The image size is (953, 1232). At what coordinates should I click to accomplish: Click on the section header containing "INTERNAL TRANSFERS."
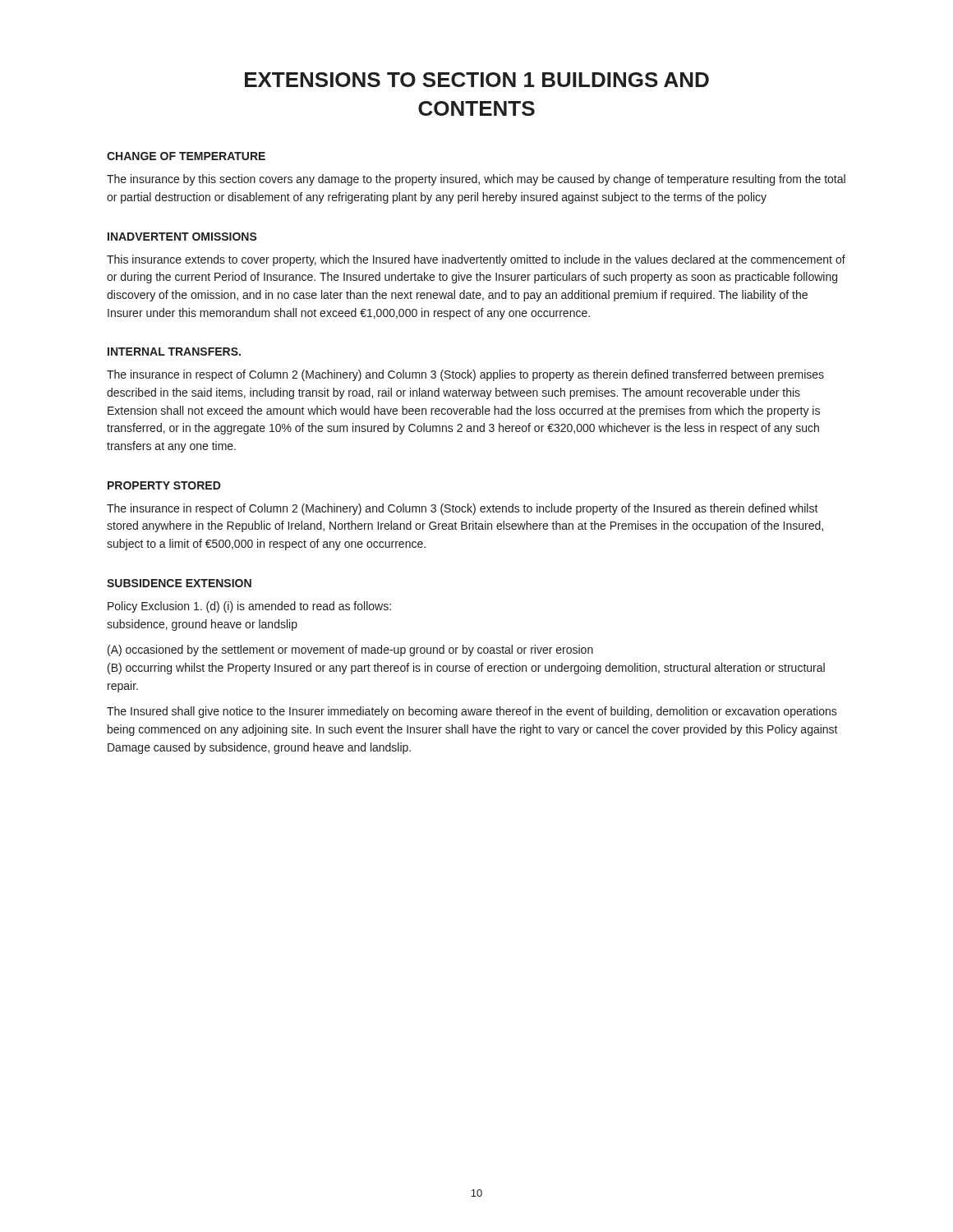point(174,352)
